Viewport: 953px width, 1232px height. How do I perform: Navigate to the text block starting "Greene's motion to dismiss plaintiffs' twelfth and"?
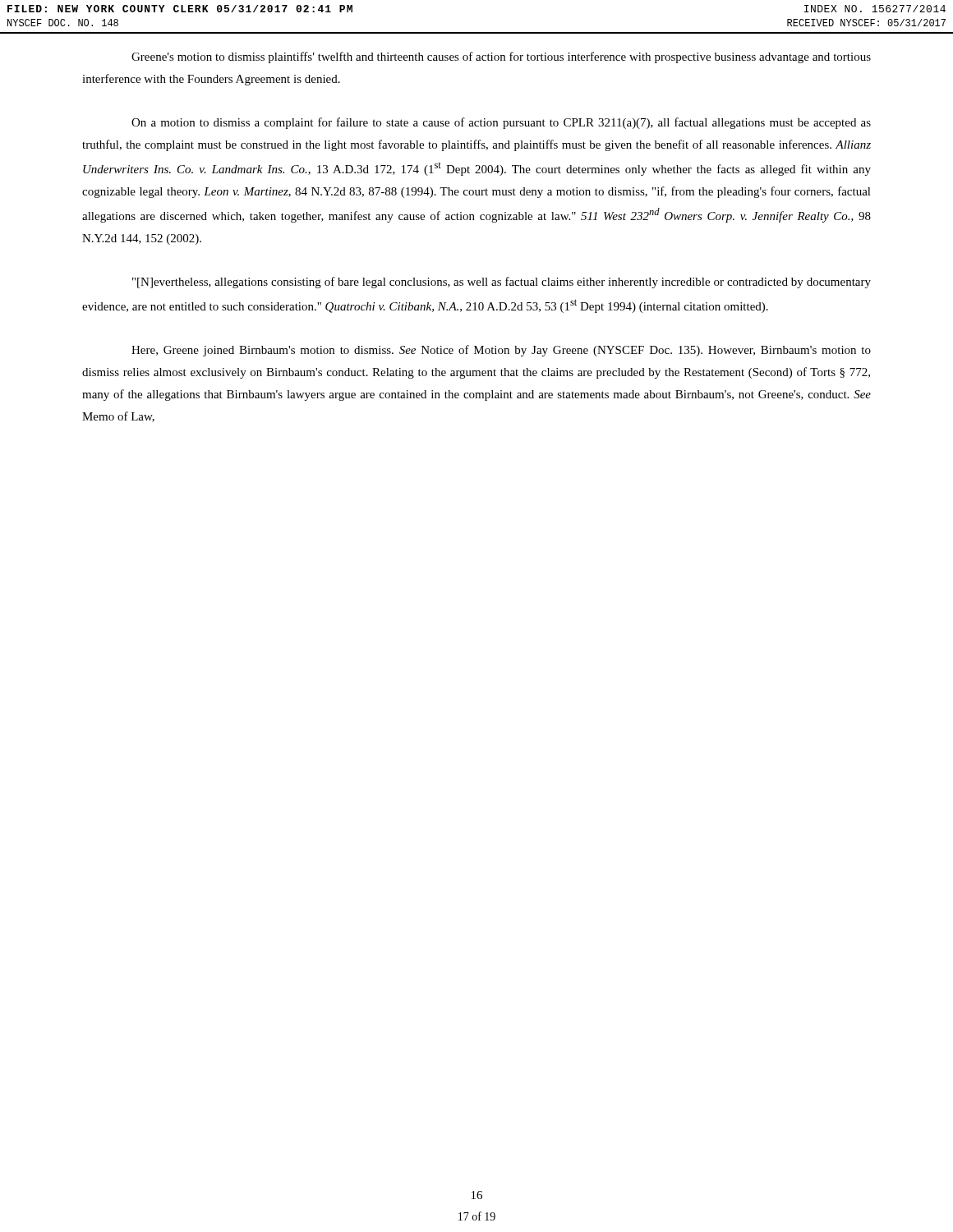tap(476, 68)
